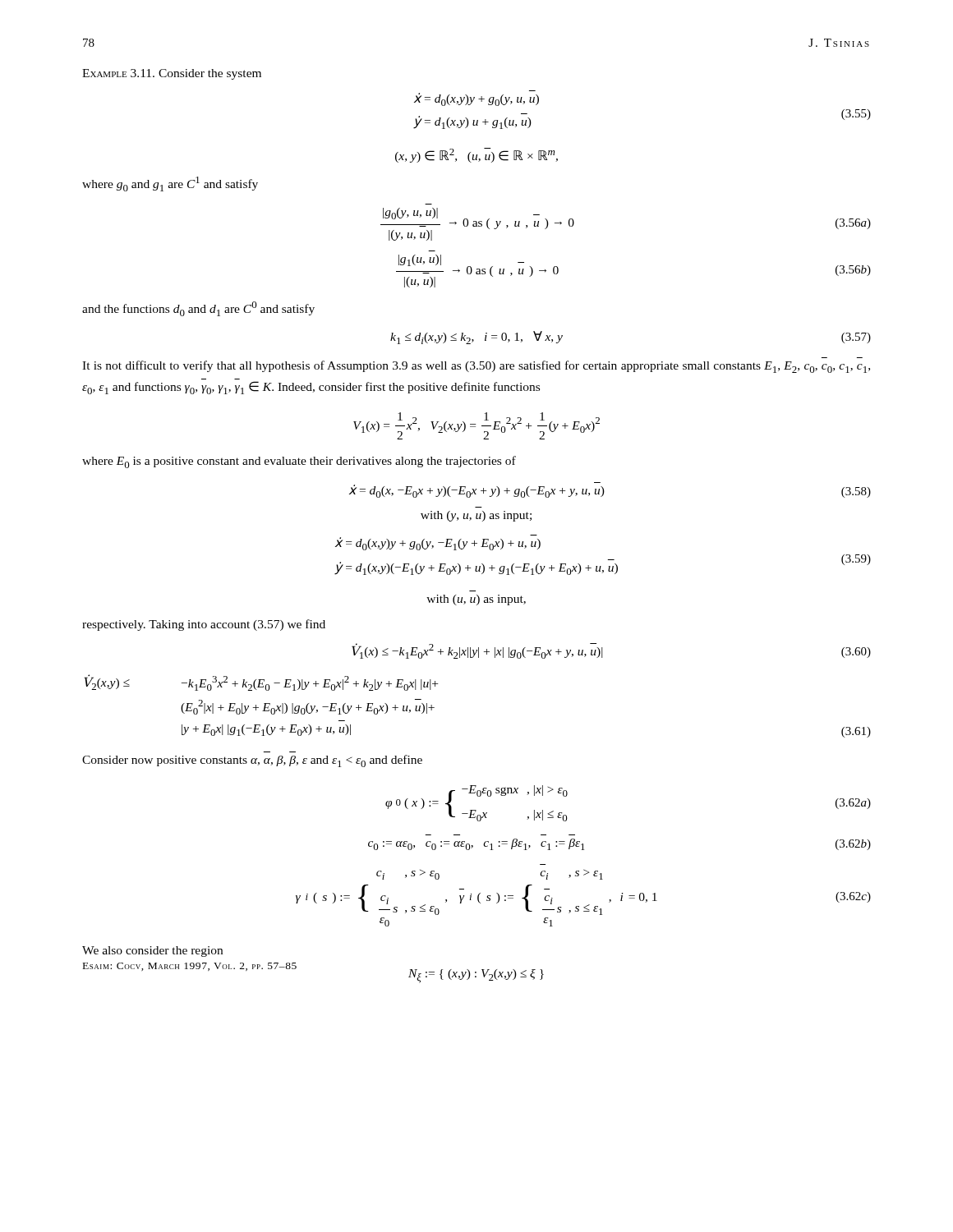Select the formula that reads "|g1(u, u)| |(u, u)| → 0"

click(419, 271)
